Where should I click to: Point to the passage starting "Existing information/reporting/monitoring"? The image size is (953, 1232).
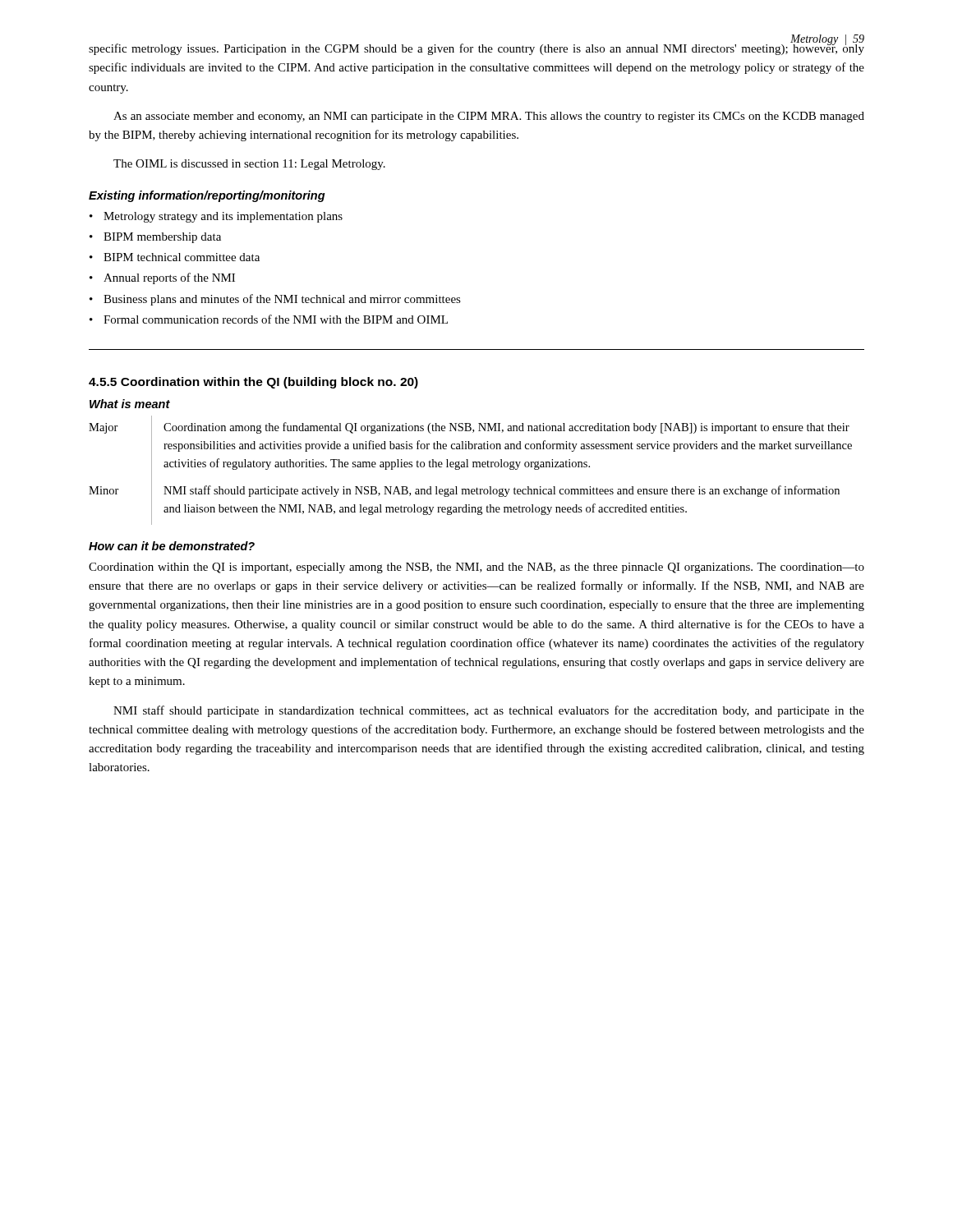click(x=207, y=195)
